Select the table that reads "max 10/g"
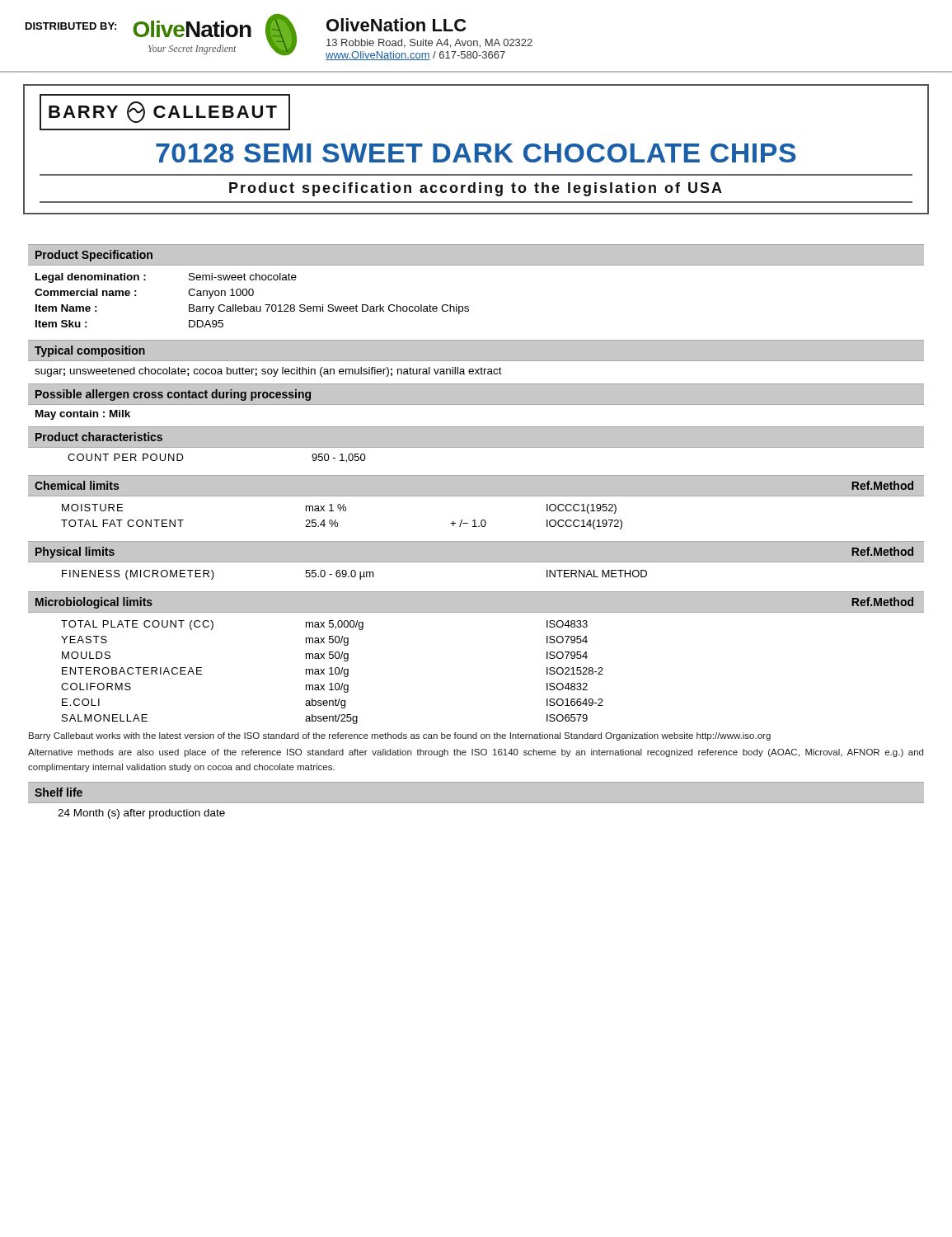This screenshot has width=952, height=1237. 476,671
